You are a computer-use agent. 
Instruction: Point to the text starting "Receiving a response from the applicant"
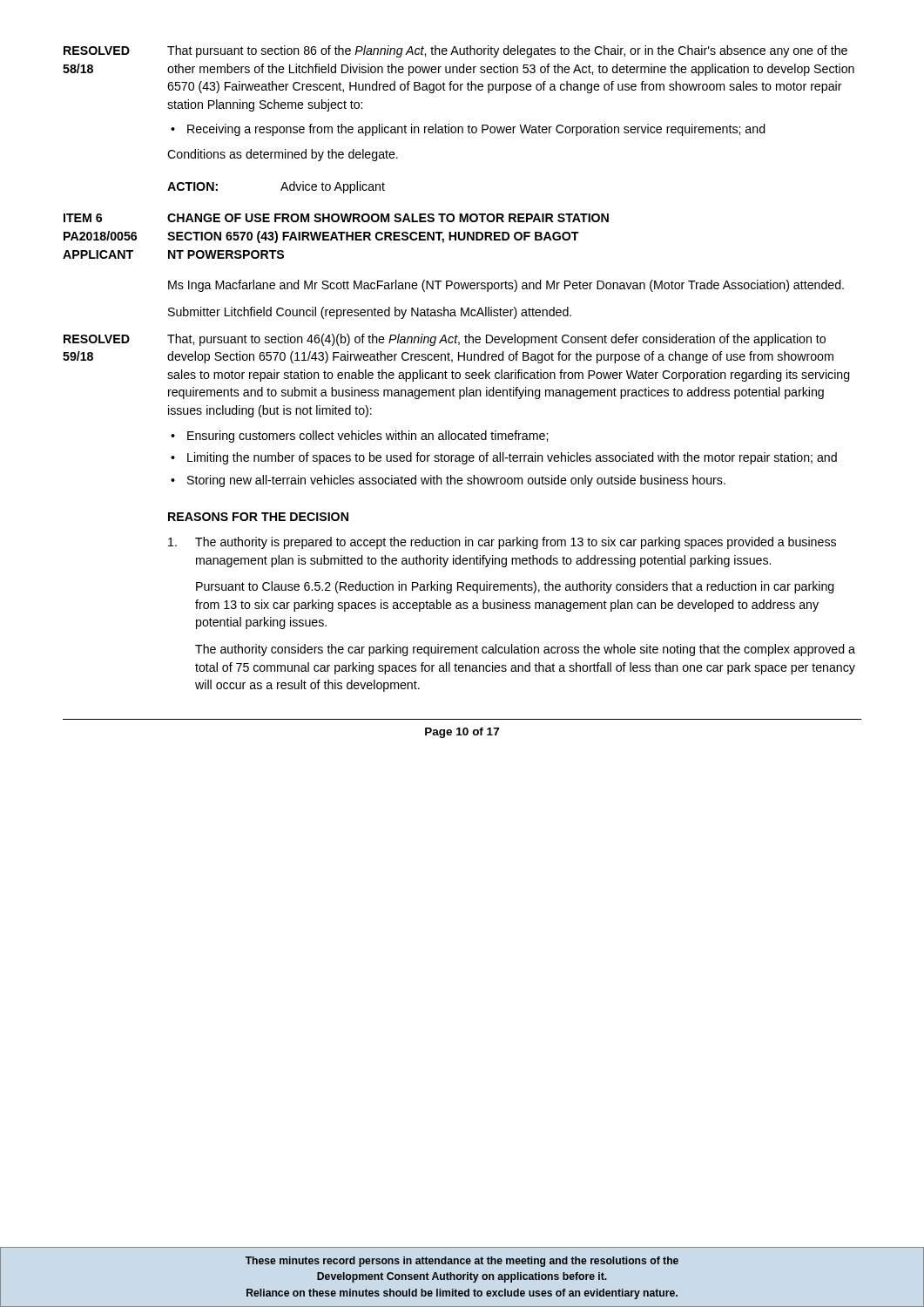[476, 129]
